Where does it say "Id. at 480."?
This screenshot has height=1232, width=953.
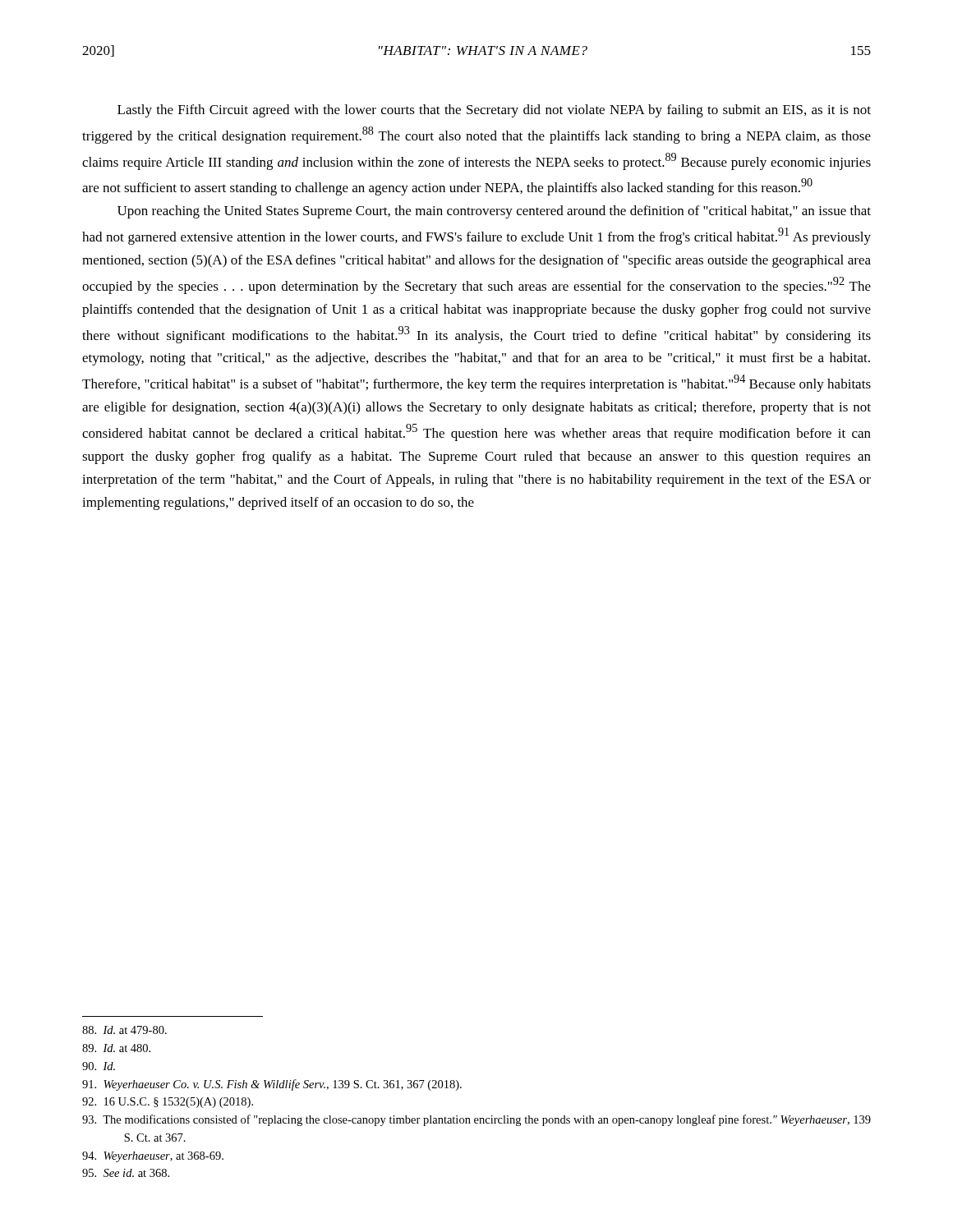(117, 1048)
